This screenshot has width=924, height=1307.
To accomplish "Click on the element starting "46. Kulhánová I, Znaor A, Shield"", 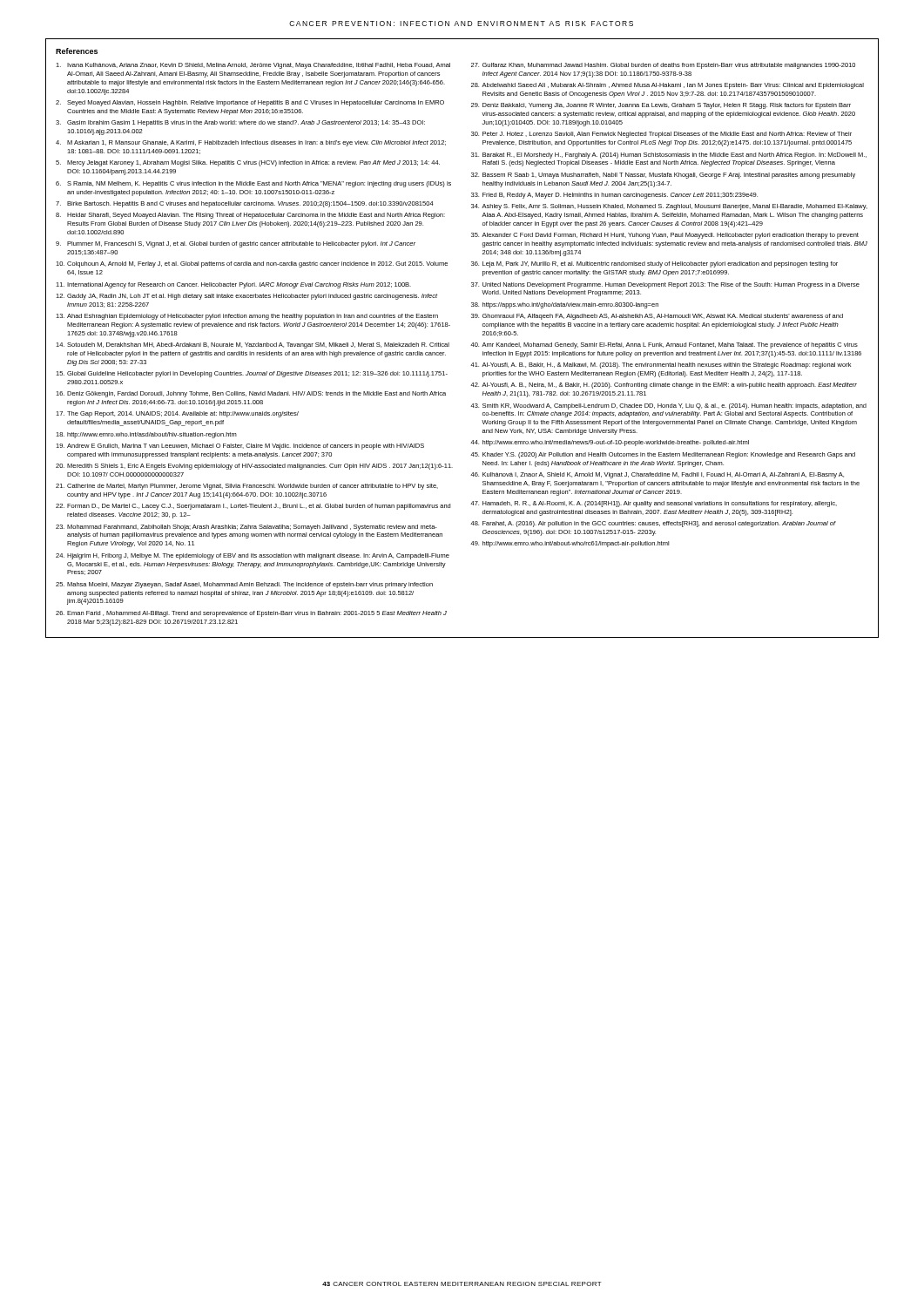I will click(x=669, y=483).
